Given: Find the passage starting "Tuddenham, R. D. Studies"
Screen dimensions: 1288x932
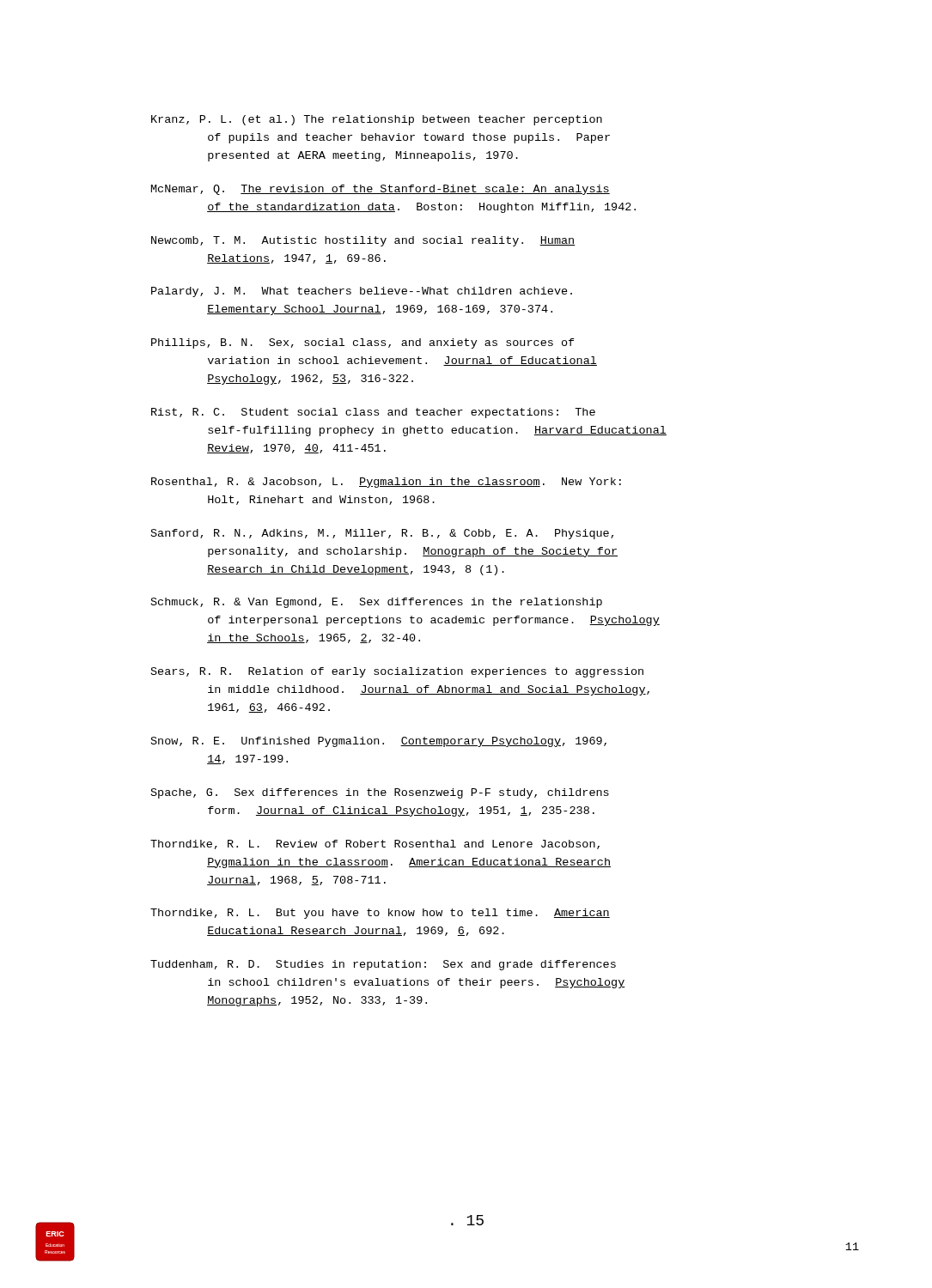Looking at the screenshot, I should click(x=503, y=984).
